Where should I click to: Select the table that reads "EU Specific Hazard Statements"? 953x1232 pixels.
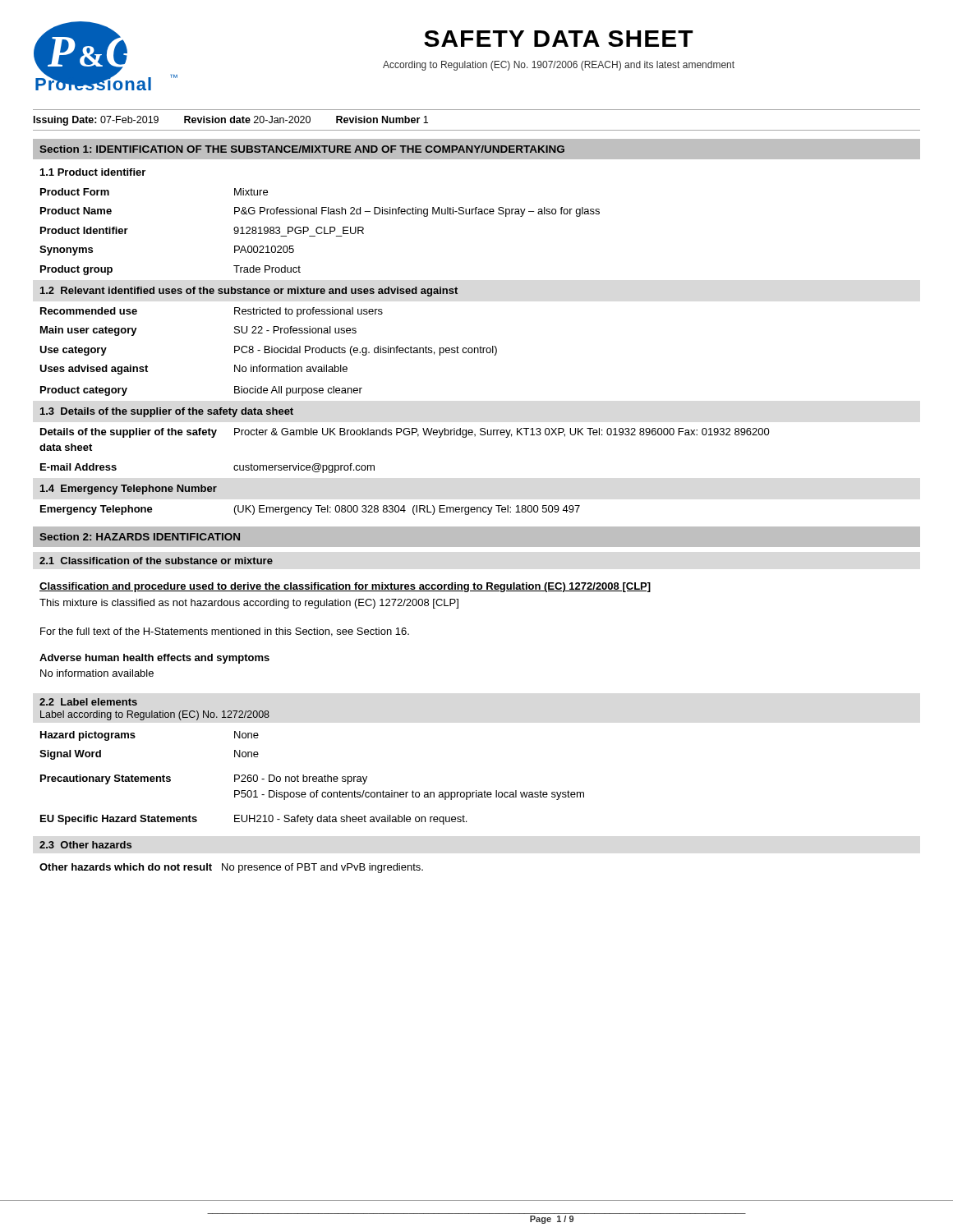[476, 818]
